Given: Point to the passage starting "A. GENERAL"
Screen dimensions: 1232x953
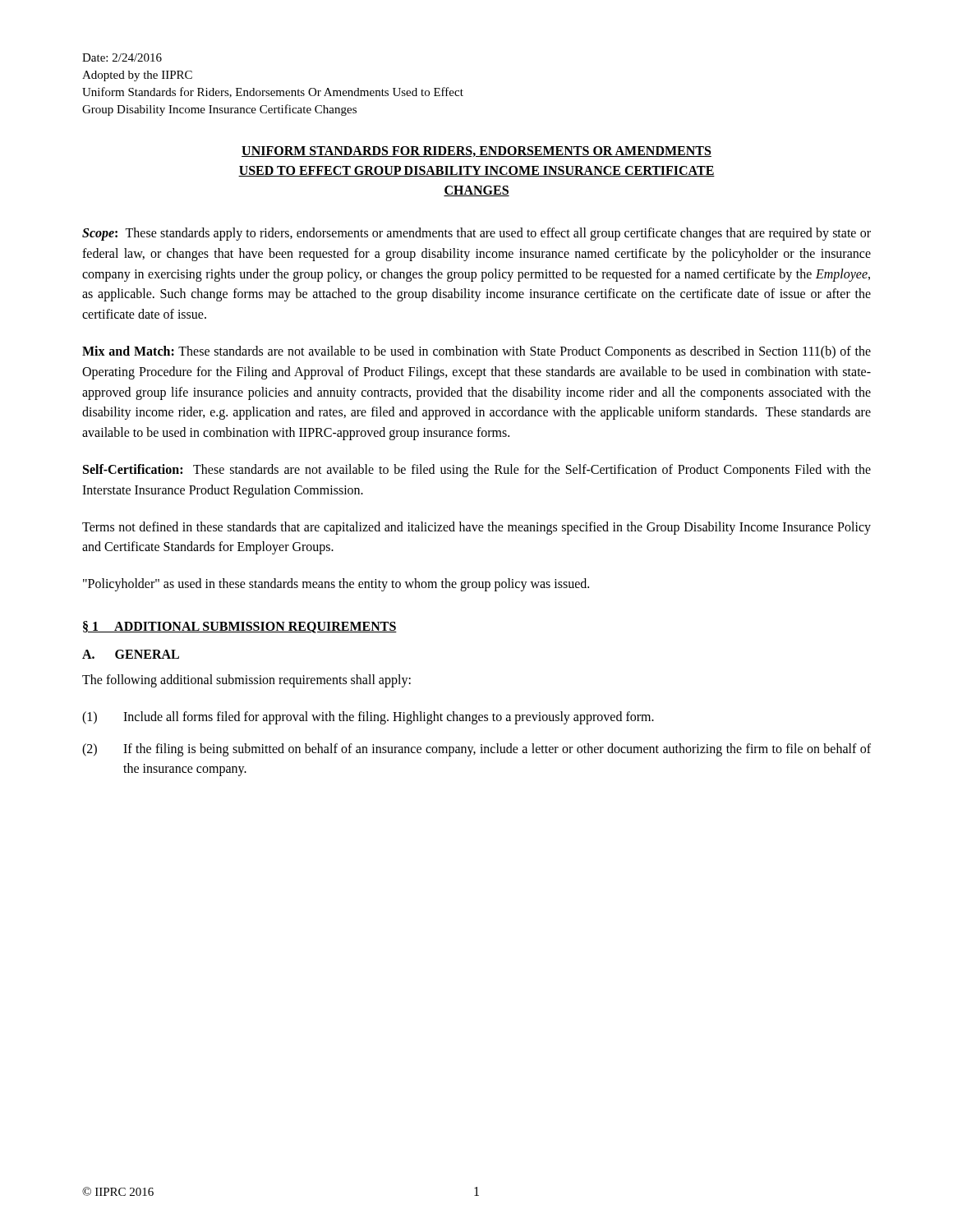Looking at the screenshot, I should click(131, 654).
